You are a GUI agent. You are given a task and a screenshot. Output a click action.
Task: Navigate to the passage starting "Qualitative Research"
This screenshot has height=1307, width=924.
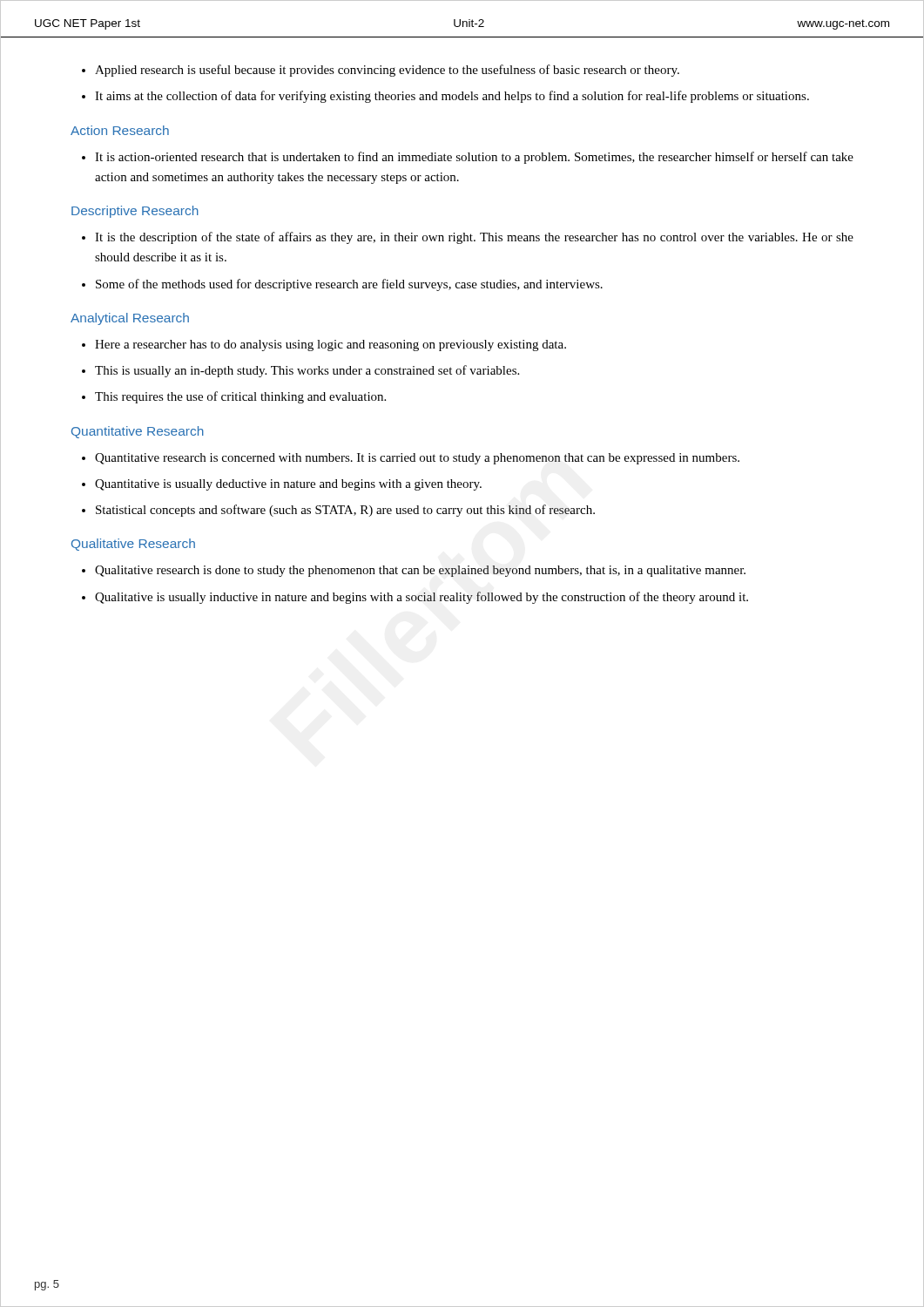133,544
